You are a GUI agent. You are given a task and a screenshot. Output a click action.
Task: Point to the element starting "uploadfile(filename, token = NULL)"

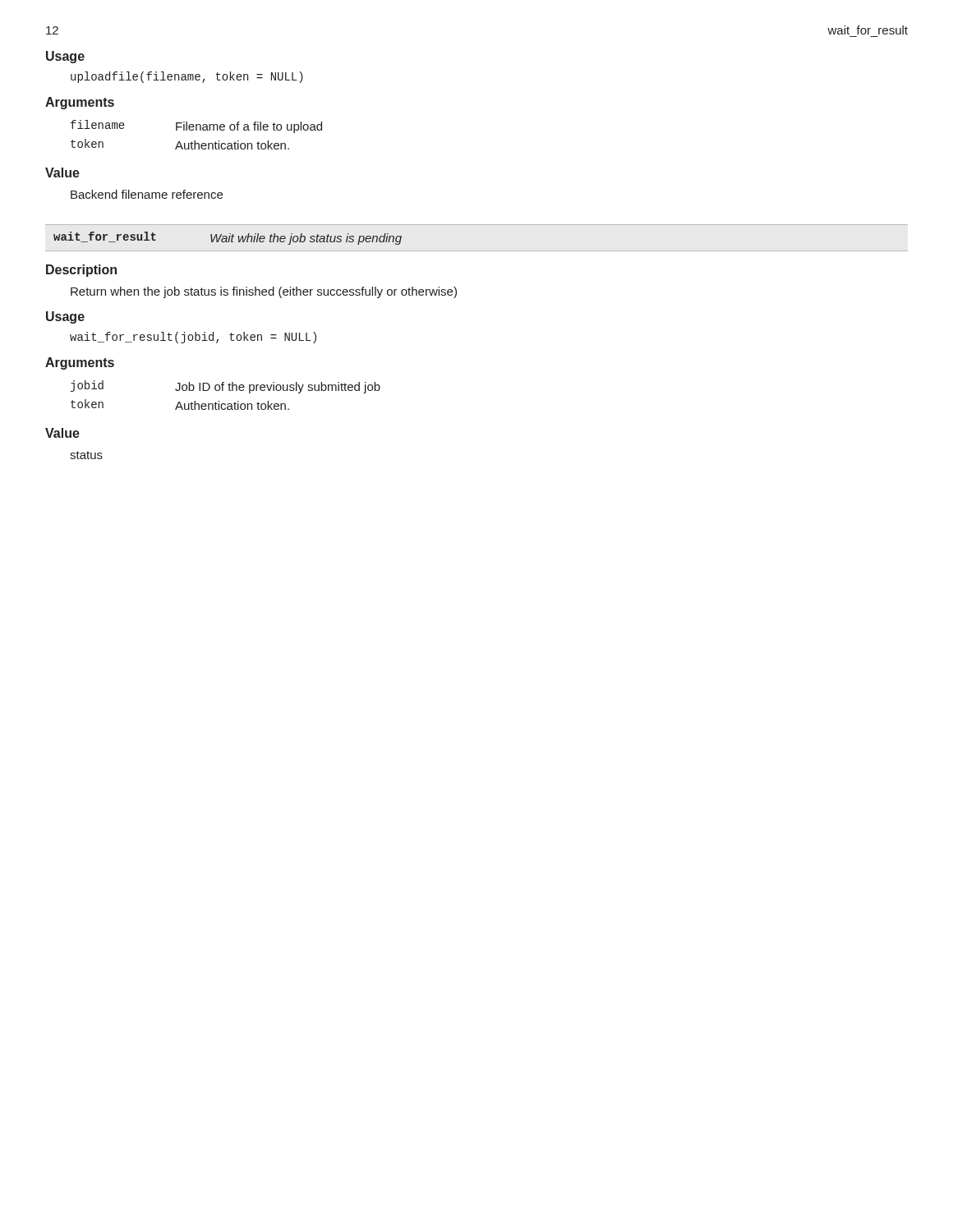(x=187, y=77)
